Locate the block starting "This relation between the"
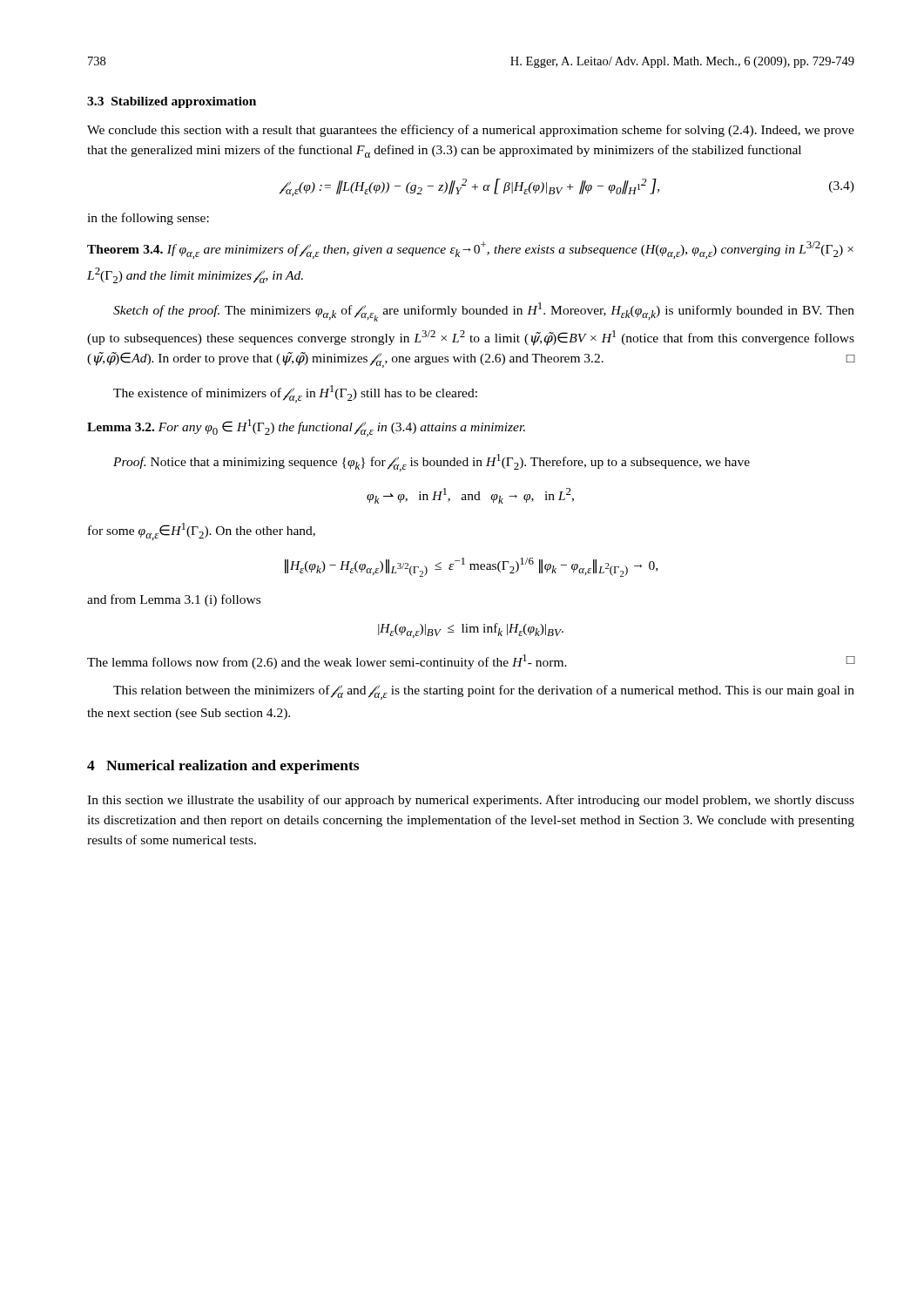The width and height of the screenshot is (924, 1307). pyautogui.click(x=471, y=701)
